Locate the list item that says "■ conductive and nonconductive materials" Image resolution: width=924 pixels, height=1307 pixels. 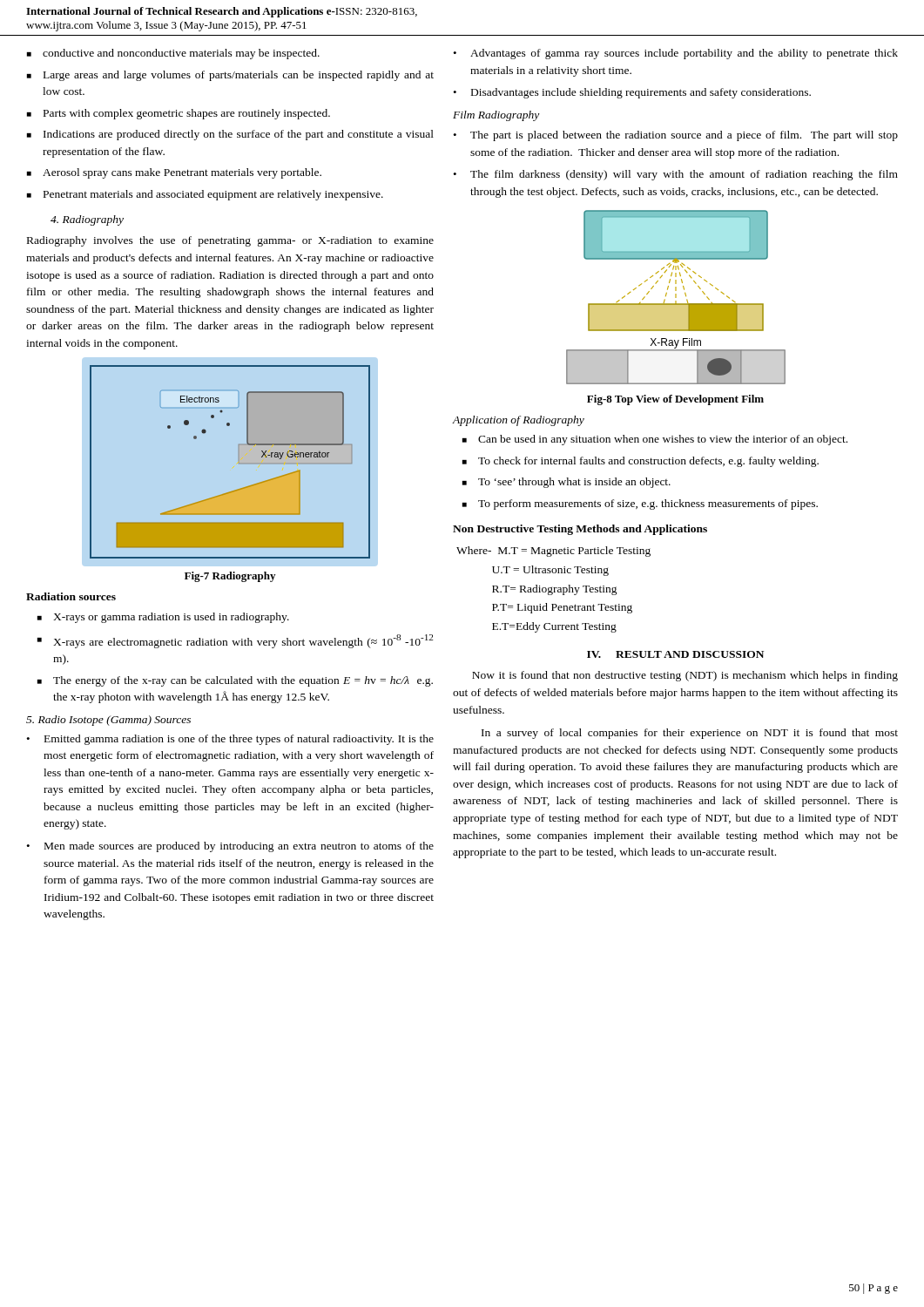[173, 53]
